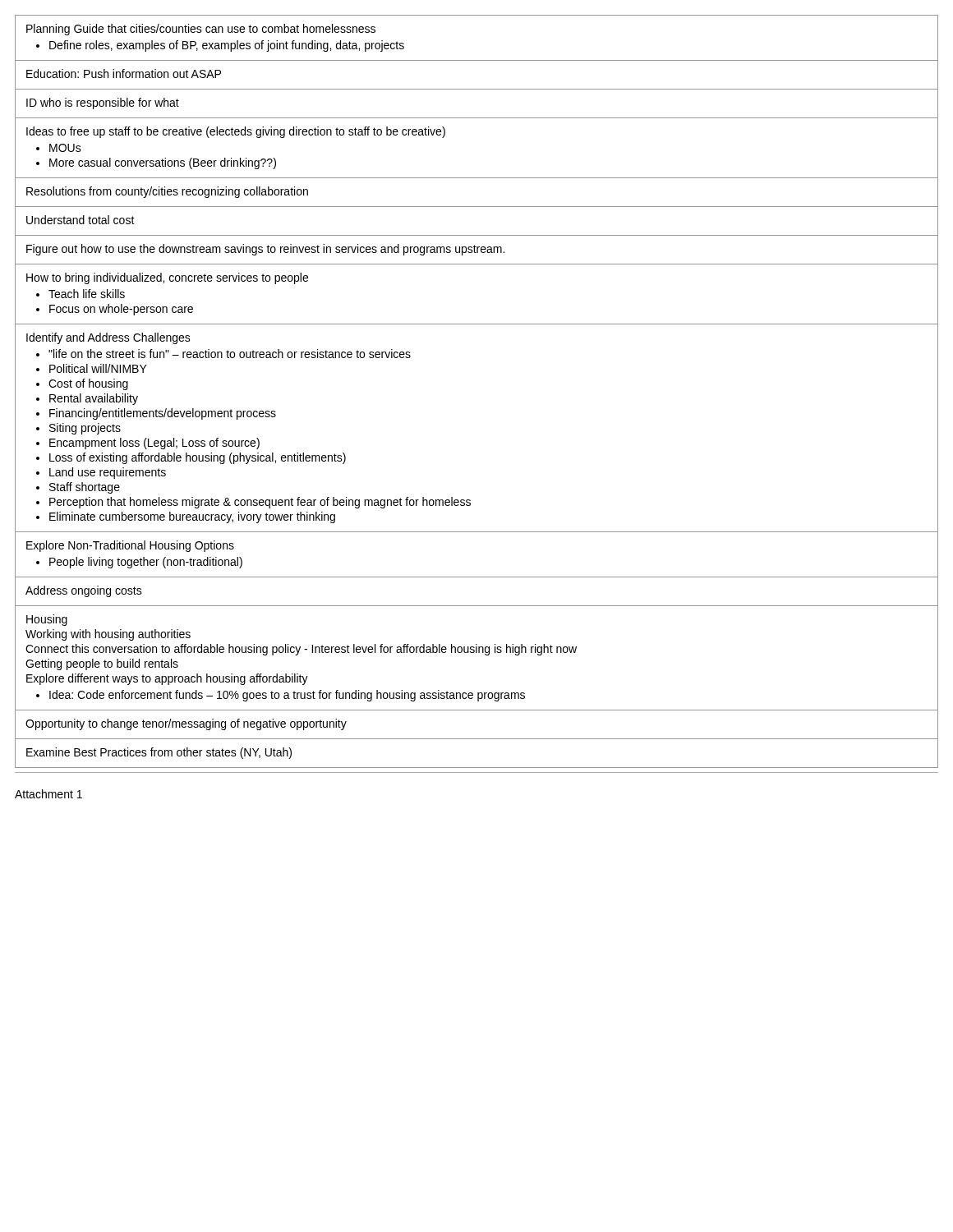Select the list item that reads "Ideas to free up"
Image resolution: width=953 pixels, height=1232 pixels.
click(236, 132)
